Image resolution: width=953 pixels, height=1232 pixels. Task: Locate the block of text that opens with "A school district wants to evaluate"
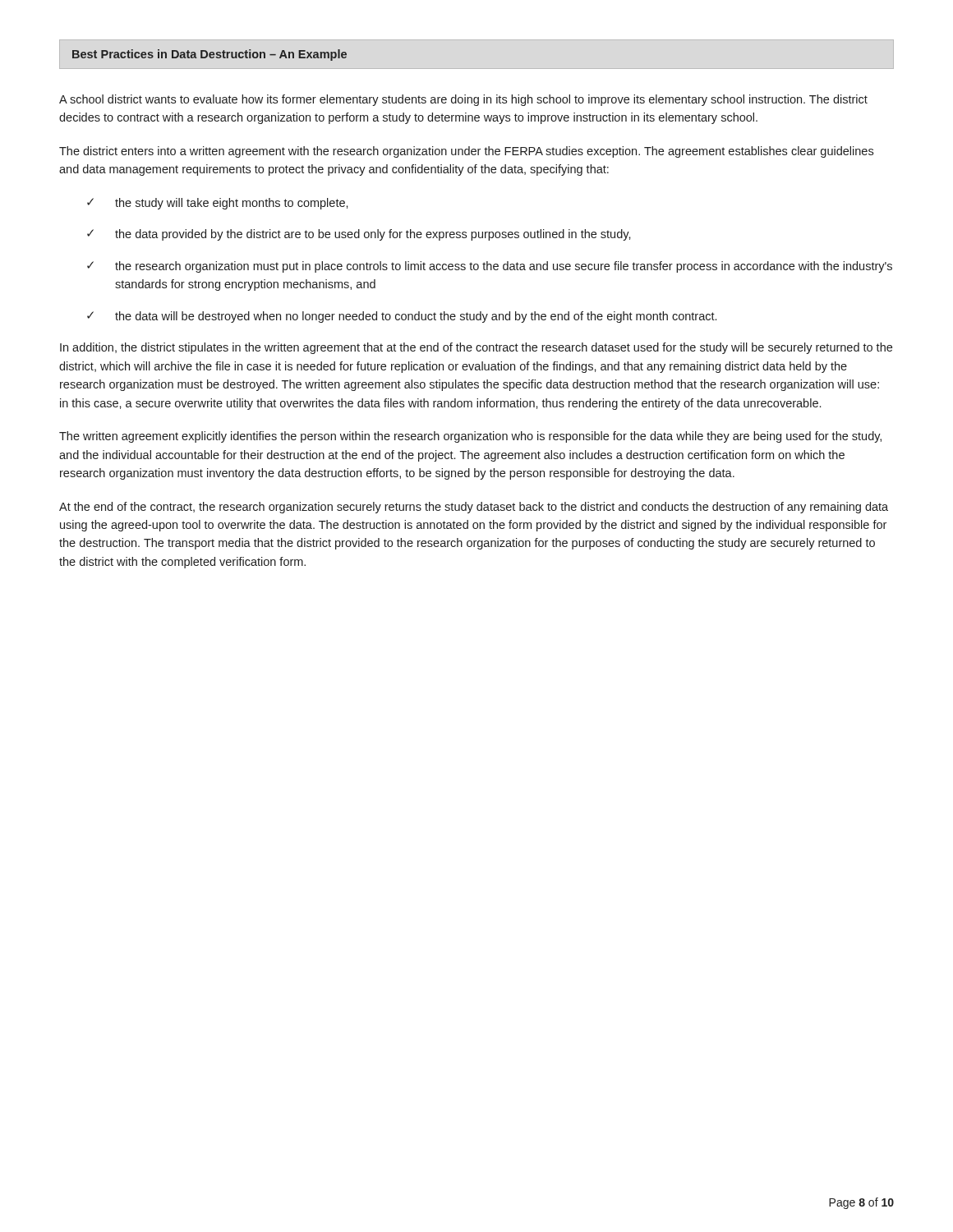pos(463,109)
